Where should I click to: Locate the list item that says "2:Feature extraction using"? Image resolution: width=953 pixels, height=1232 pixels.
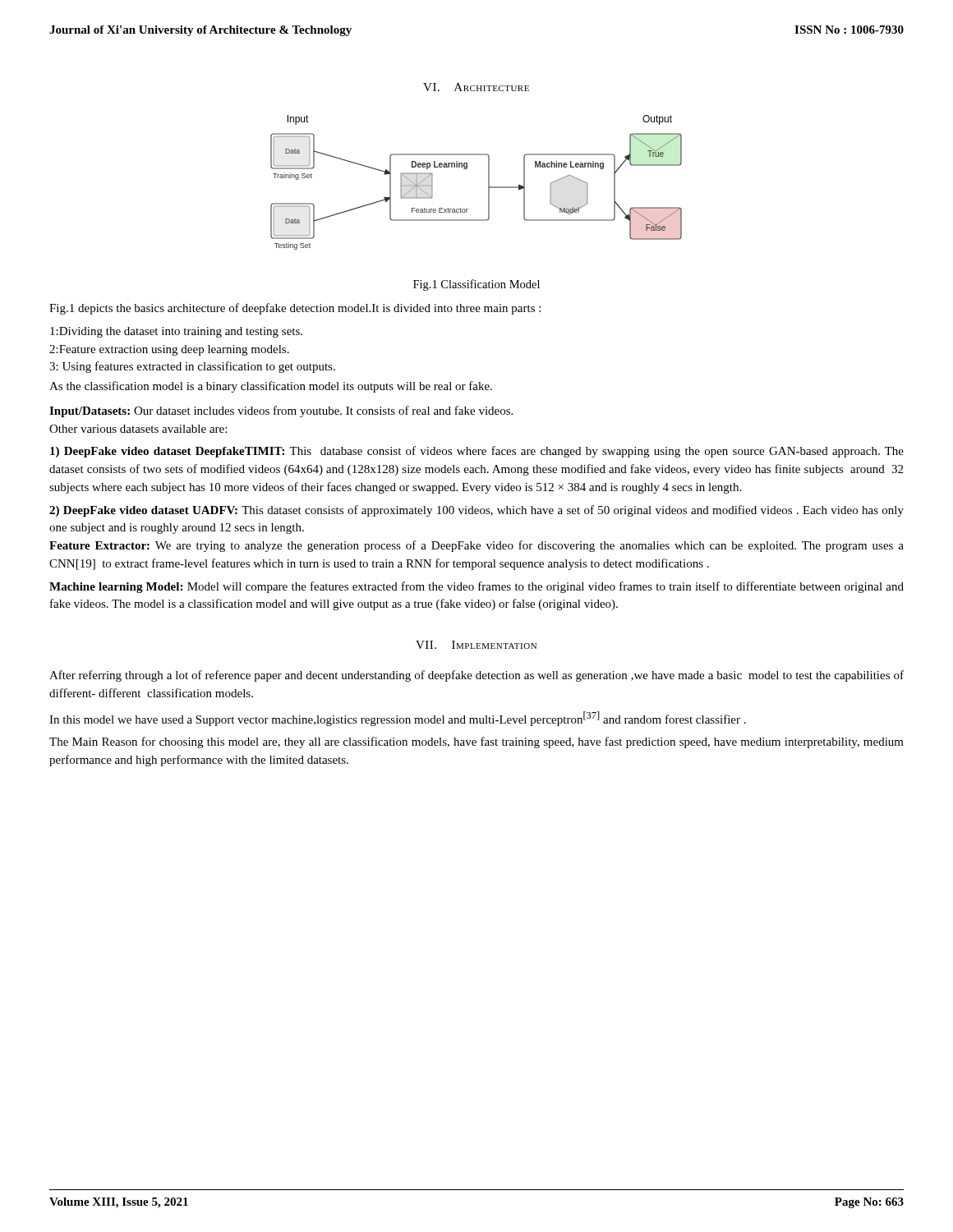[169, 349]
